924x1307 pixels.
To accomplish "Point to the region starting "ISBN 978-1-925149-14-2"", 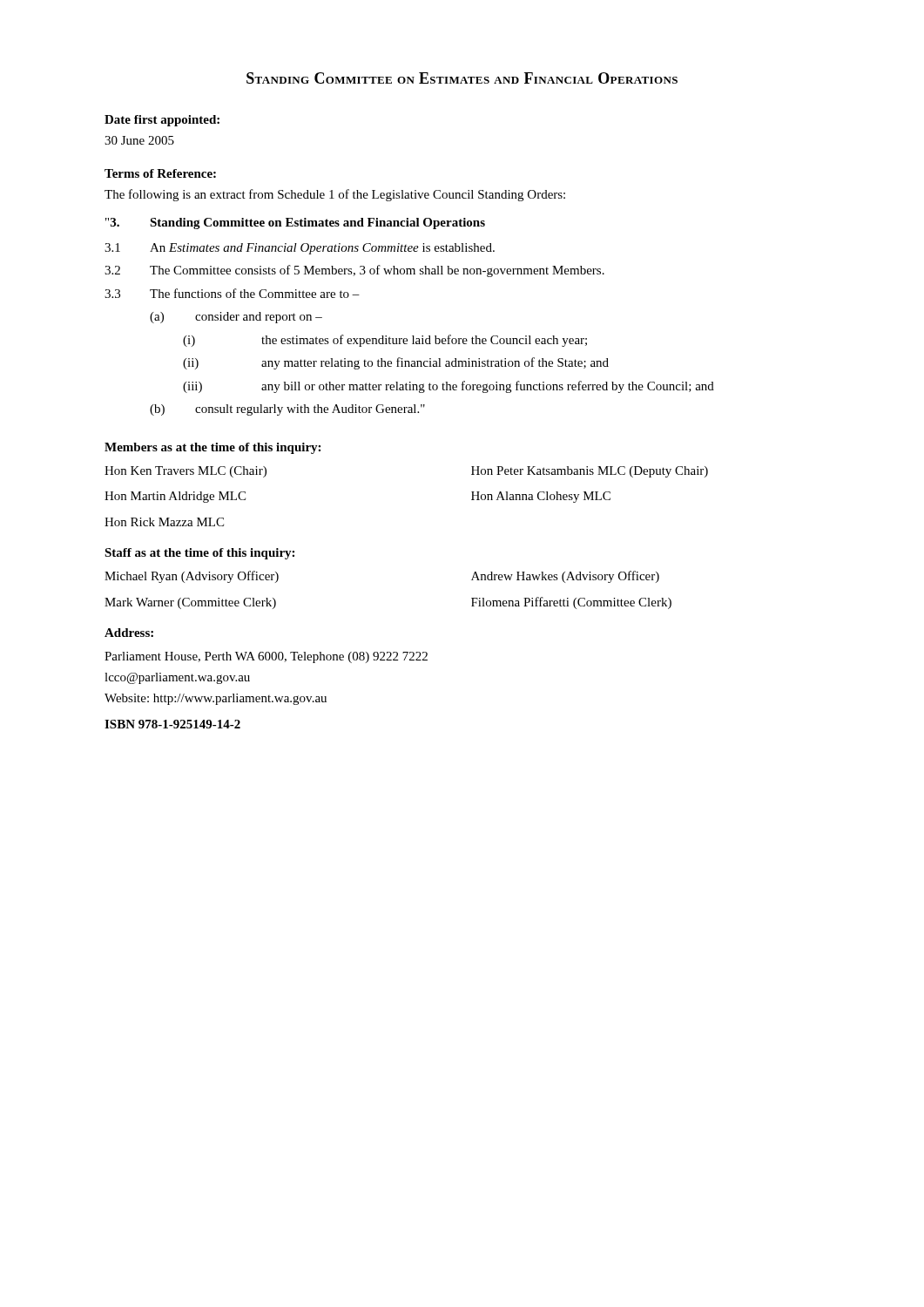I will click(x=173, y=724).
